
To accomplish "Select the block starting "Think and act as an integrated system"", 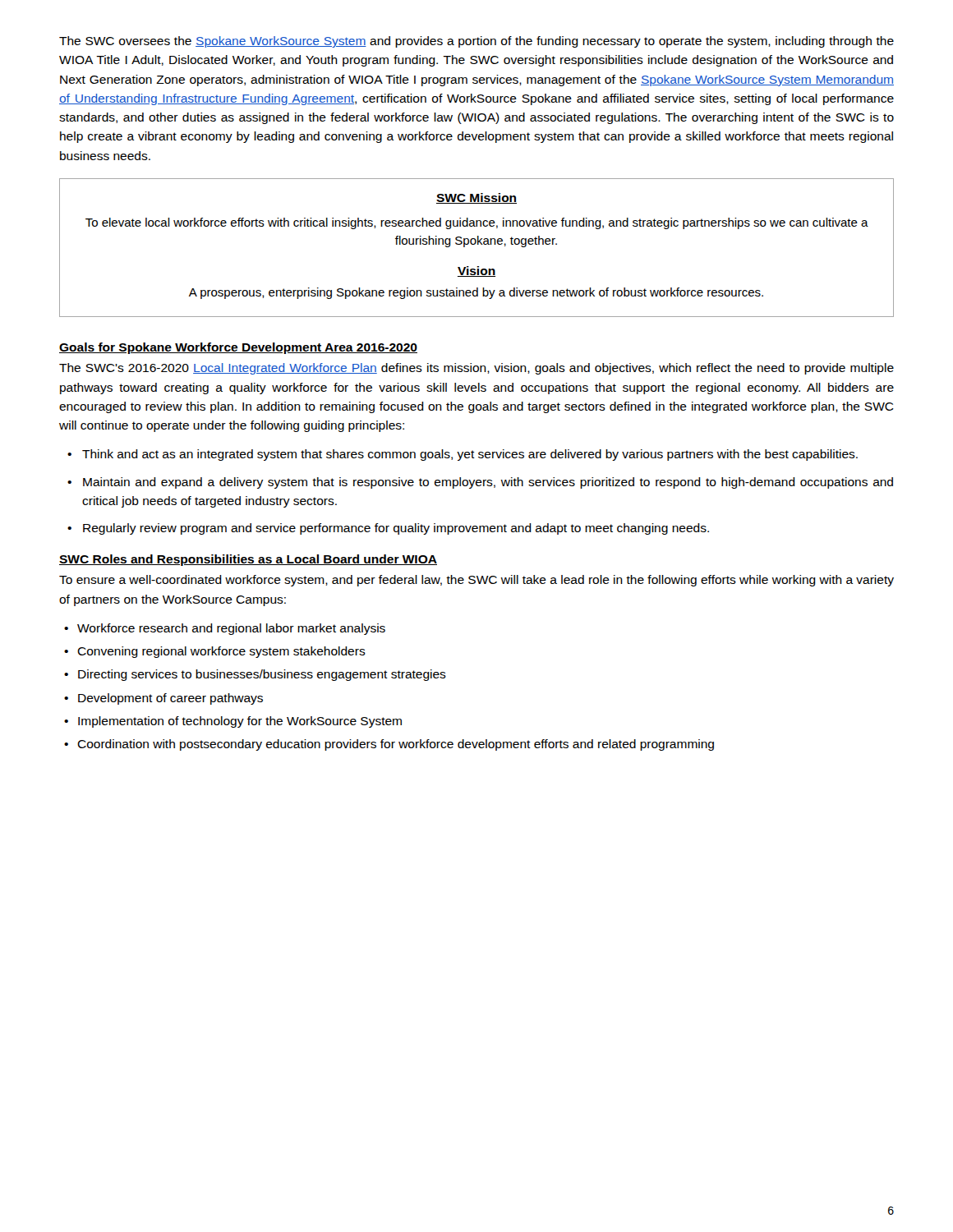I will pyautogui.click(x=470, y=454).
